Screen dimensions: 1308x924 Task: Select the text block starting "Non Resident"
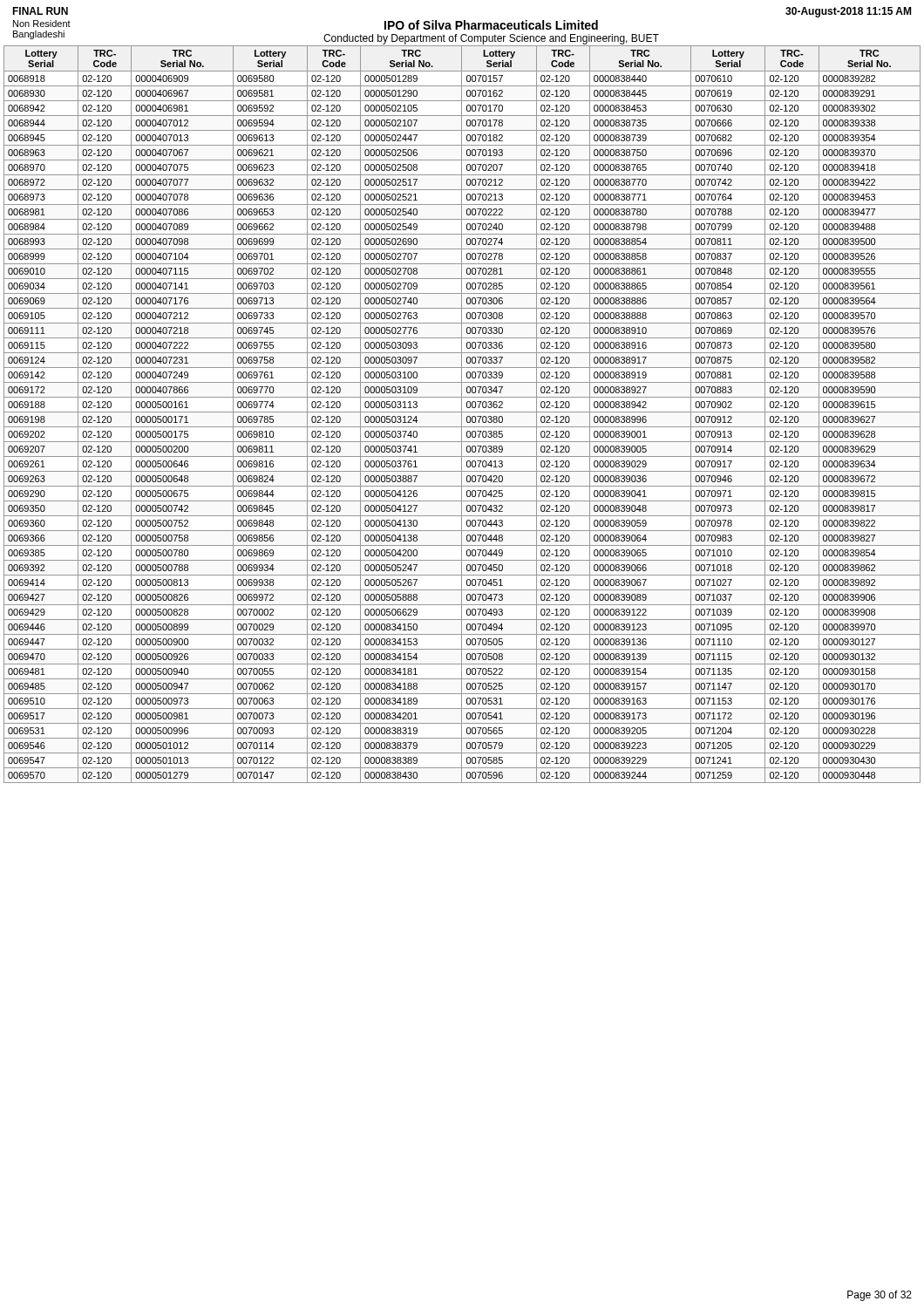tap(41, 24)
